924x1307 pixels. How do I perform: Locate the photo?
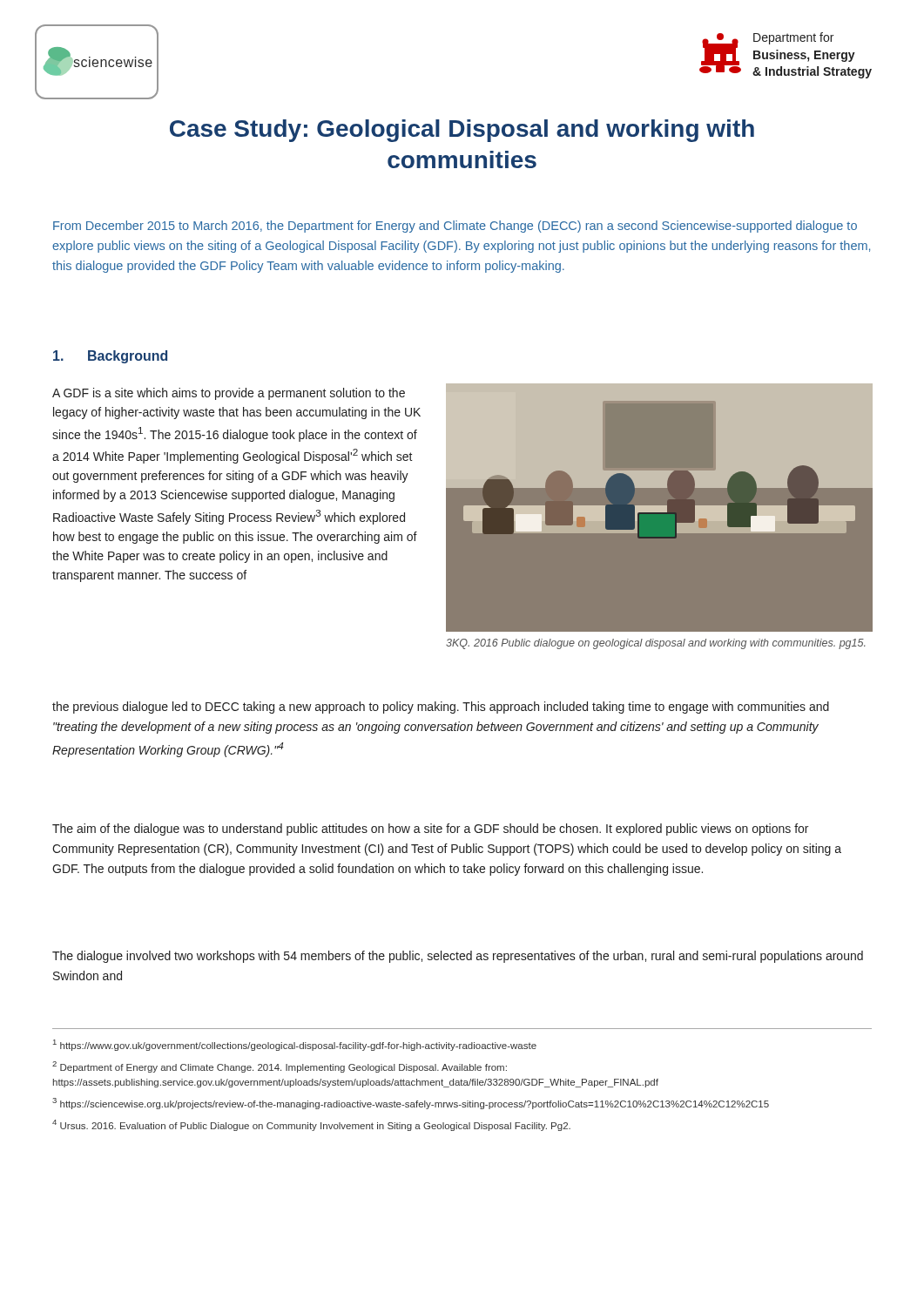pos(659,509)
